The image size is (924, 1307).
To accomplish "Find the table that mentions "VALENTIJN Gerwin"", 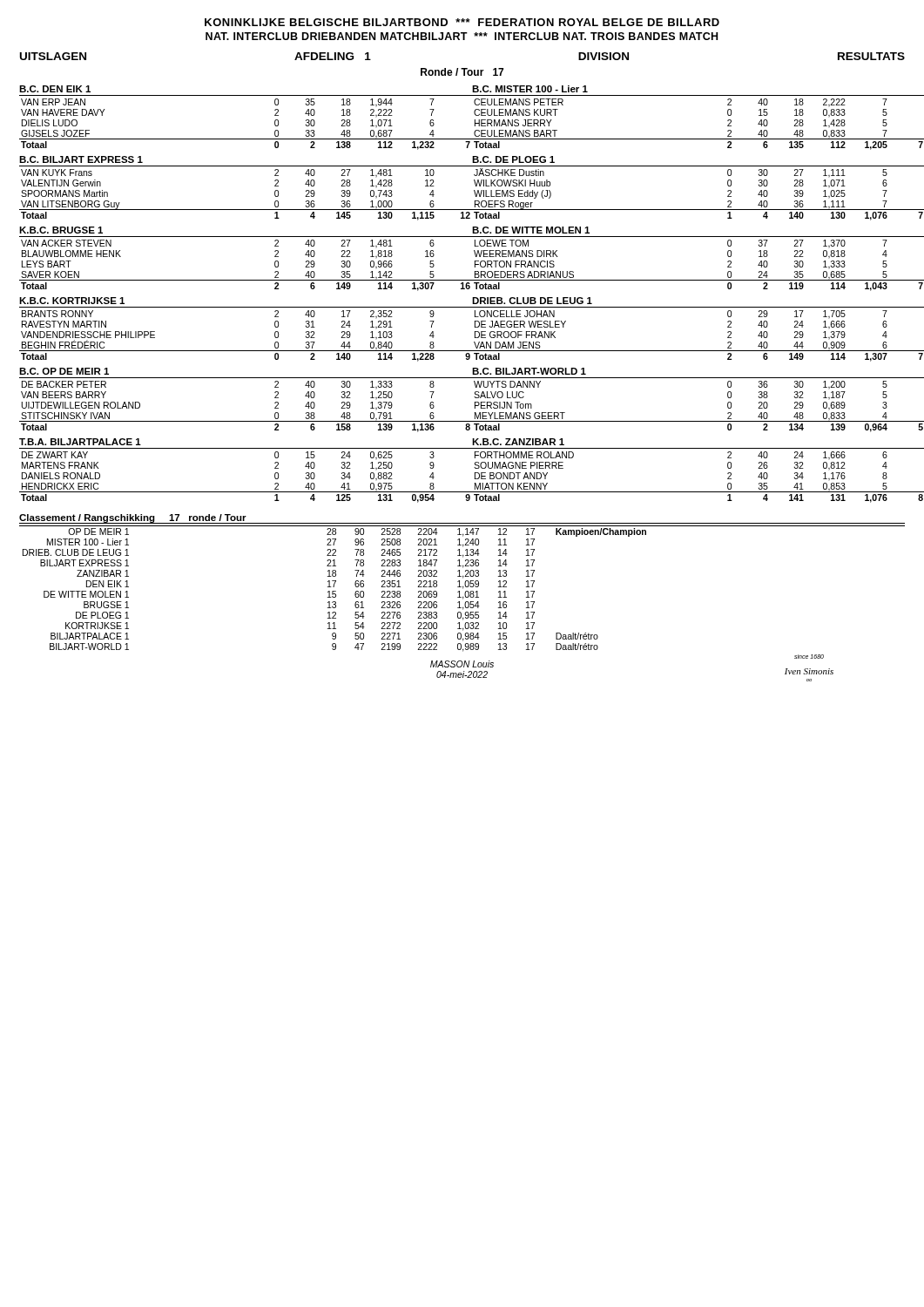I will (x=246, y=187).
